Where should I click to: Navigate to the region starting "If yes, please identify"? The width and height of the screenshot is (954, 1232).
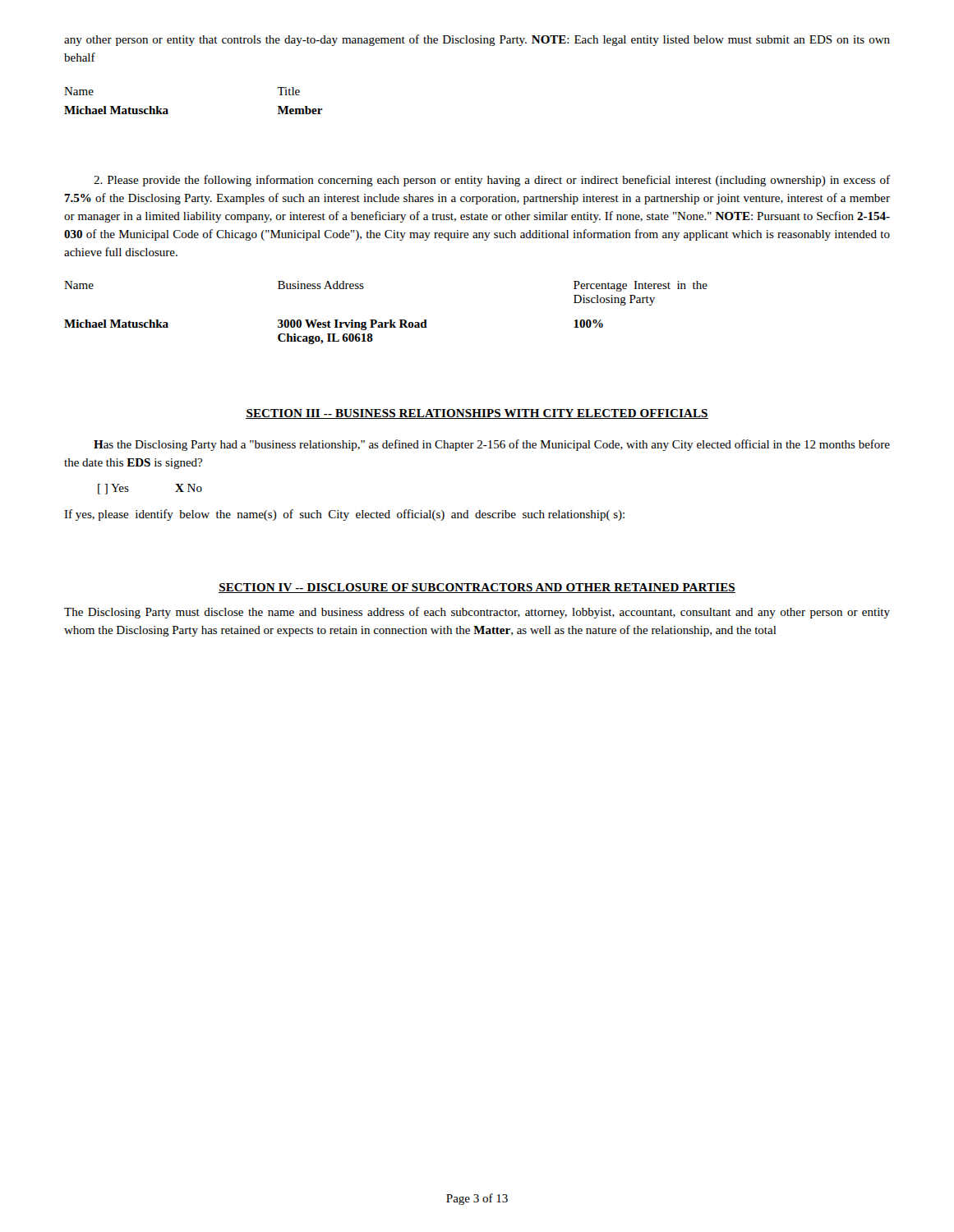tap(345, 514)
